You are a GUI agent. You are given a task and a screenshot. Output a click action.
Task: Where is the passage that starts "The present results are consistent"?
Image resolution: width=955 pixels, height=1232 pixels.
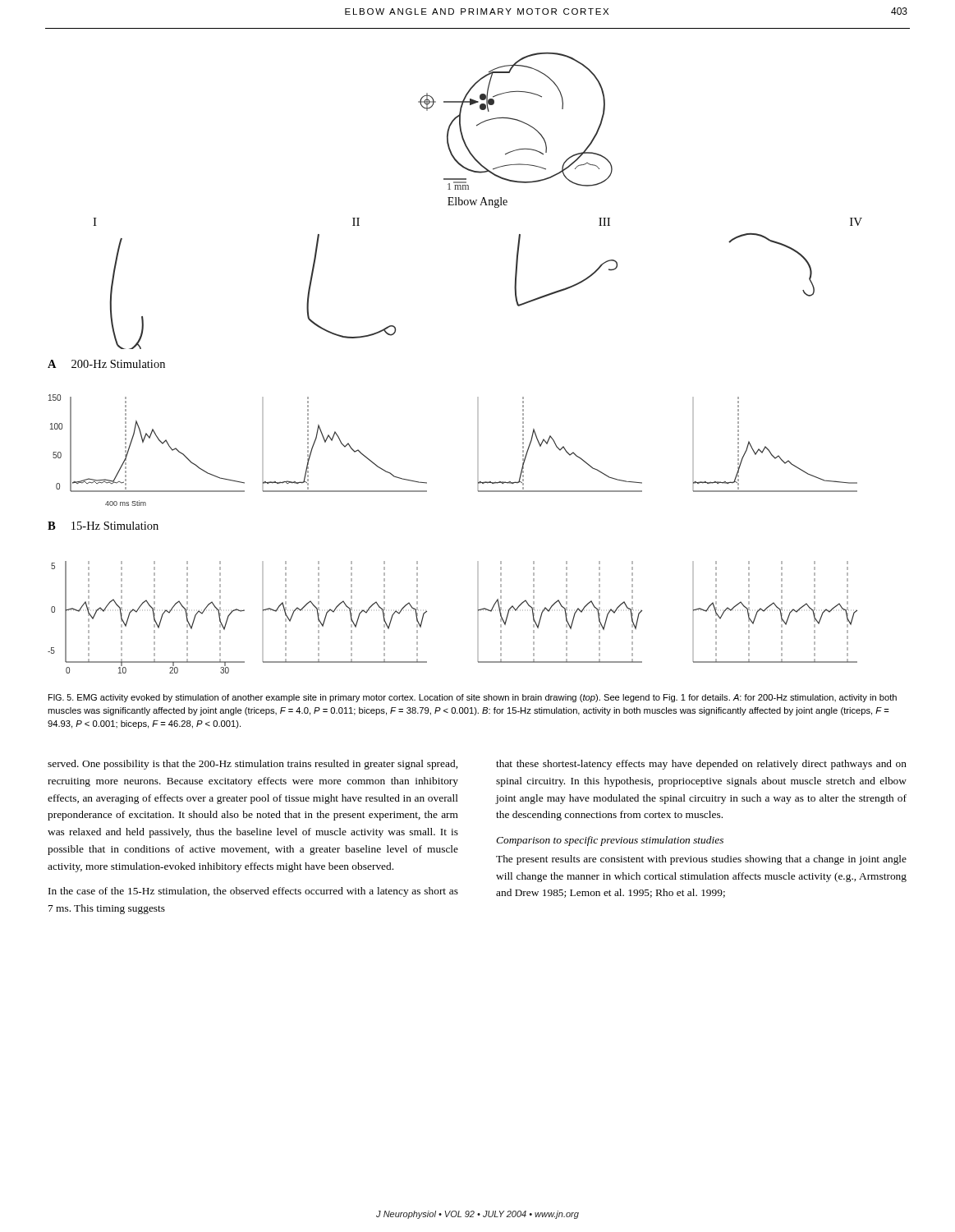tap(701, 876)
